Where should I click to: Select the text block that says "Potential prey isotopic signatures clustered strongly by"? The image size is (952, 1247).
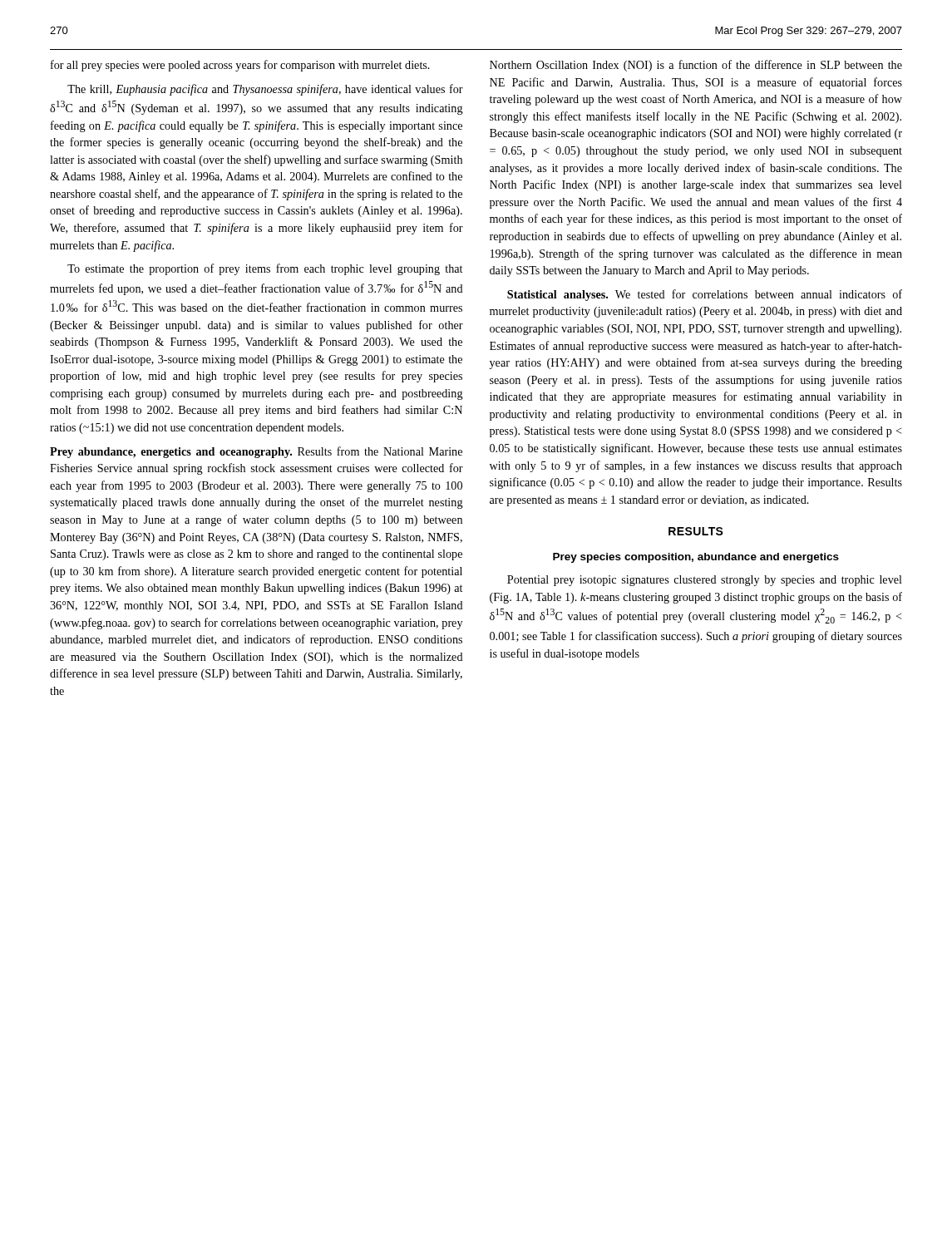(x=696, y=617)
